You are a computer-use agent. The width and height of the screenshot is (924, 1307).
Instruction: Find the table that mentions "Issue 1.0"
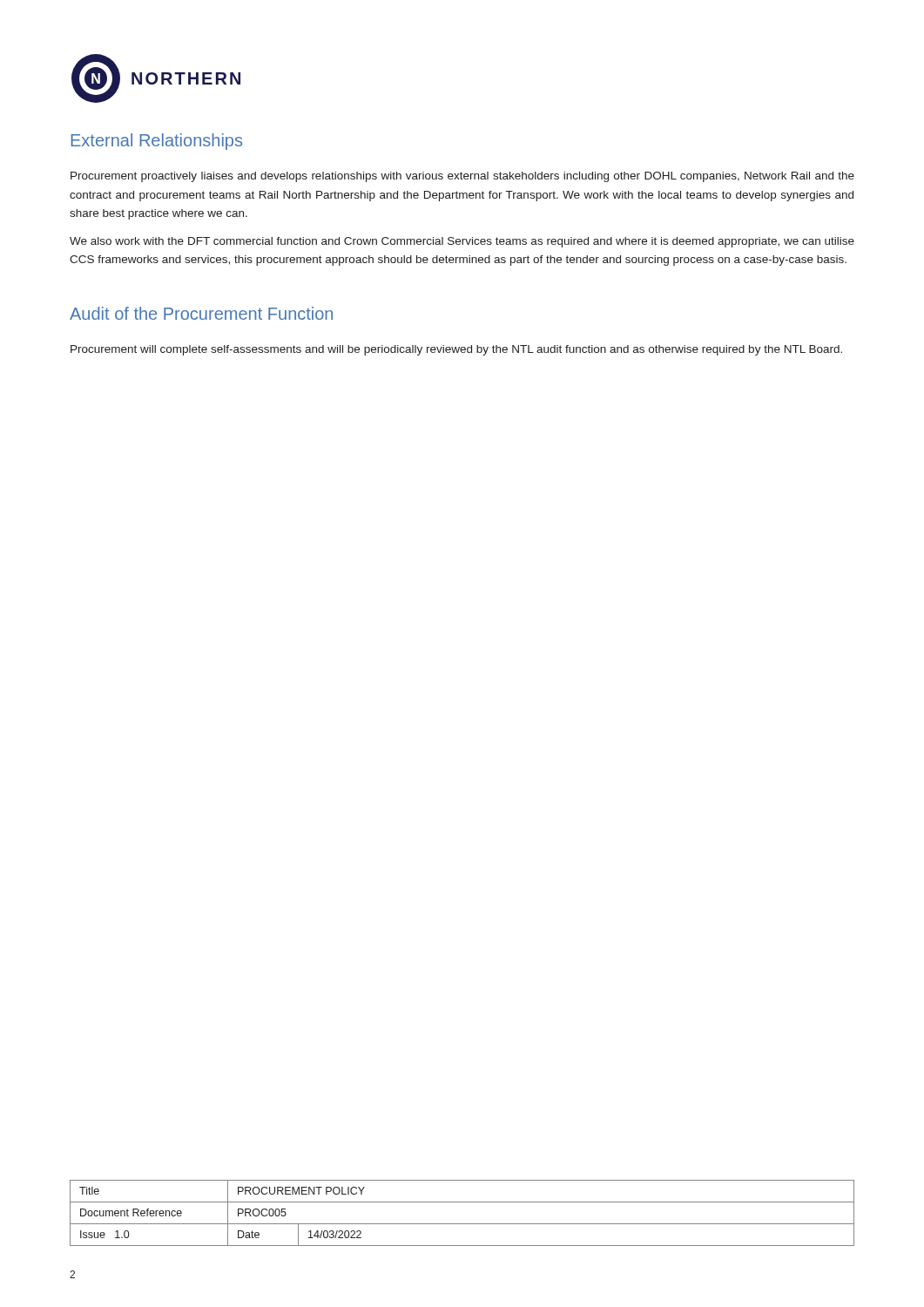click(462, 1213)
